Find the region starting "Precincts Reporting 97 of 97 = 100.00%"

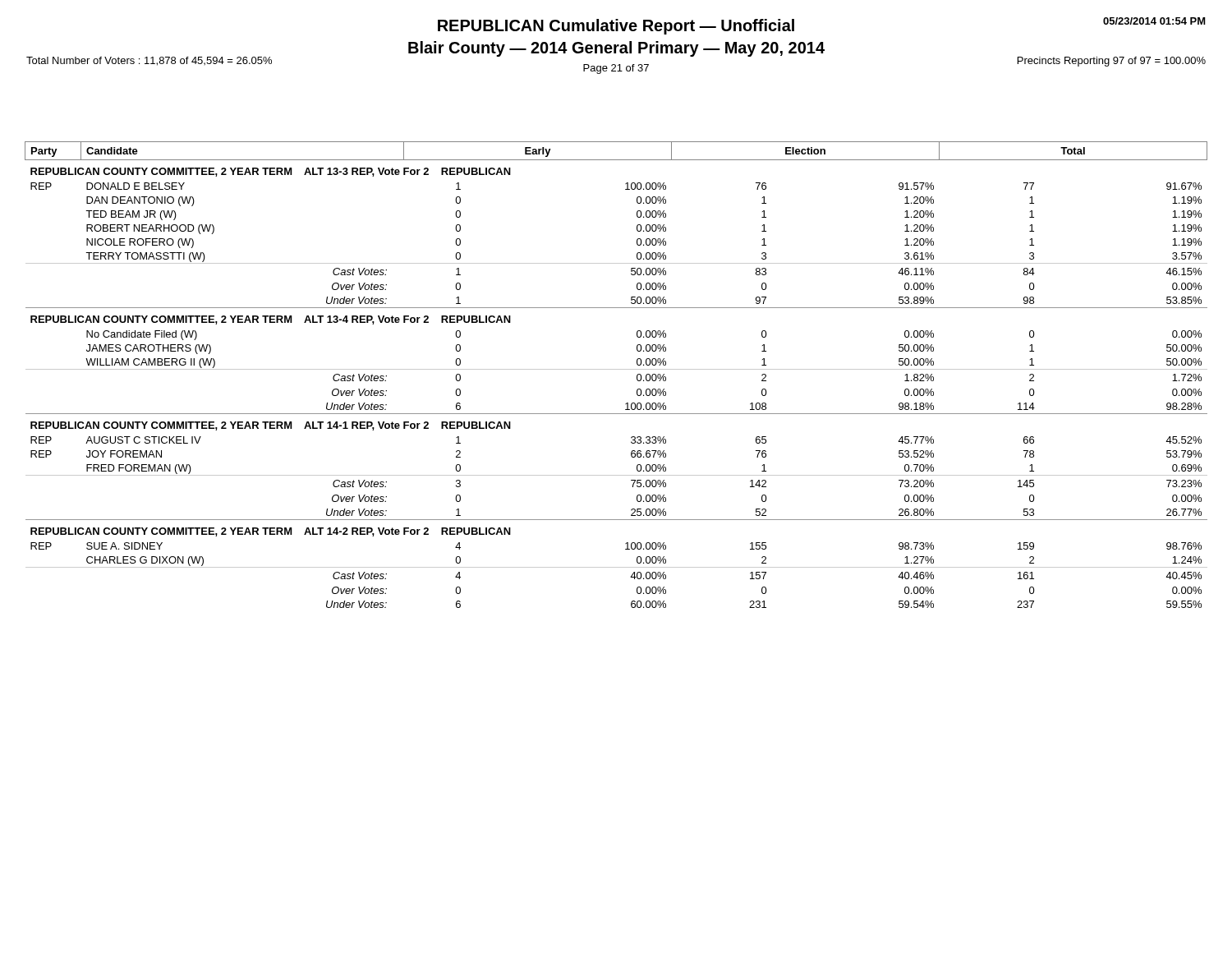(x=1111, y=60)
